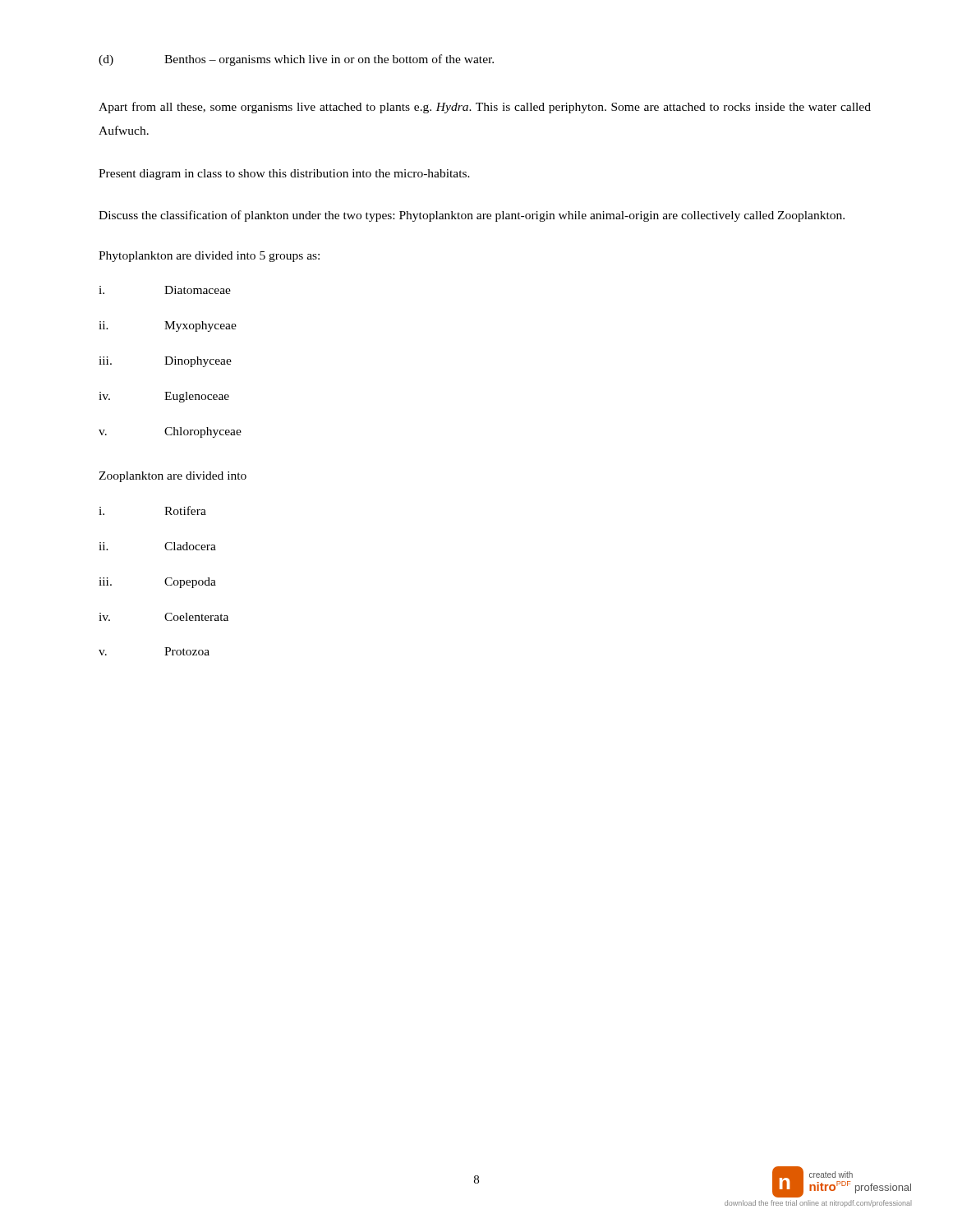Find the region starting "iv. Euglenoceae"

pyautogui.click(x=164, y=396)
